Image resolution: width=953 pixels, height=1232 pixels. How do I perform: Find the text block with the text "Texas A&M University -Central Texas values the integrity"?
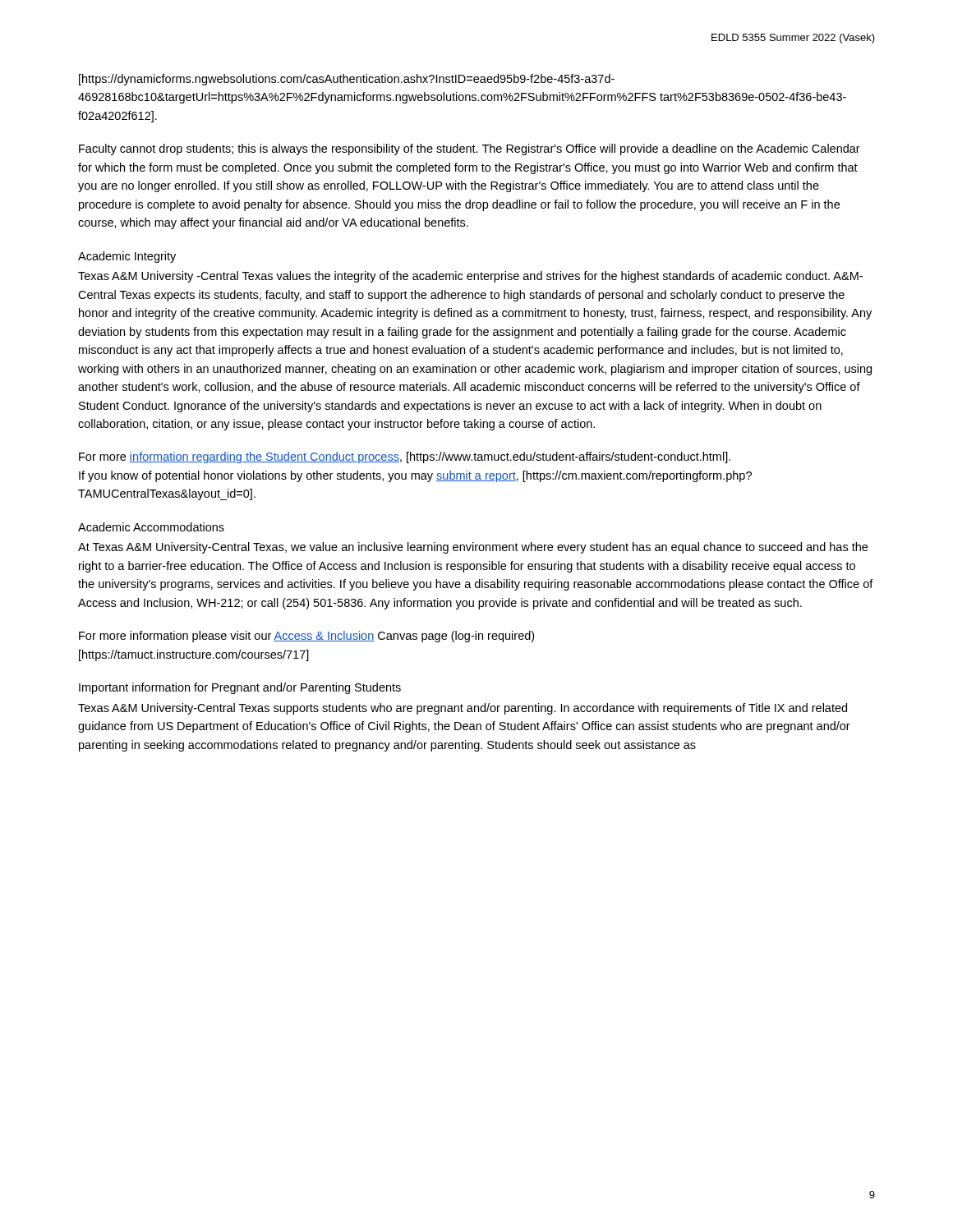point(475,350)
